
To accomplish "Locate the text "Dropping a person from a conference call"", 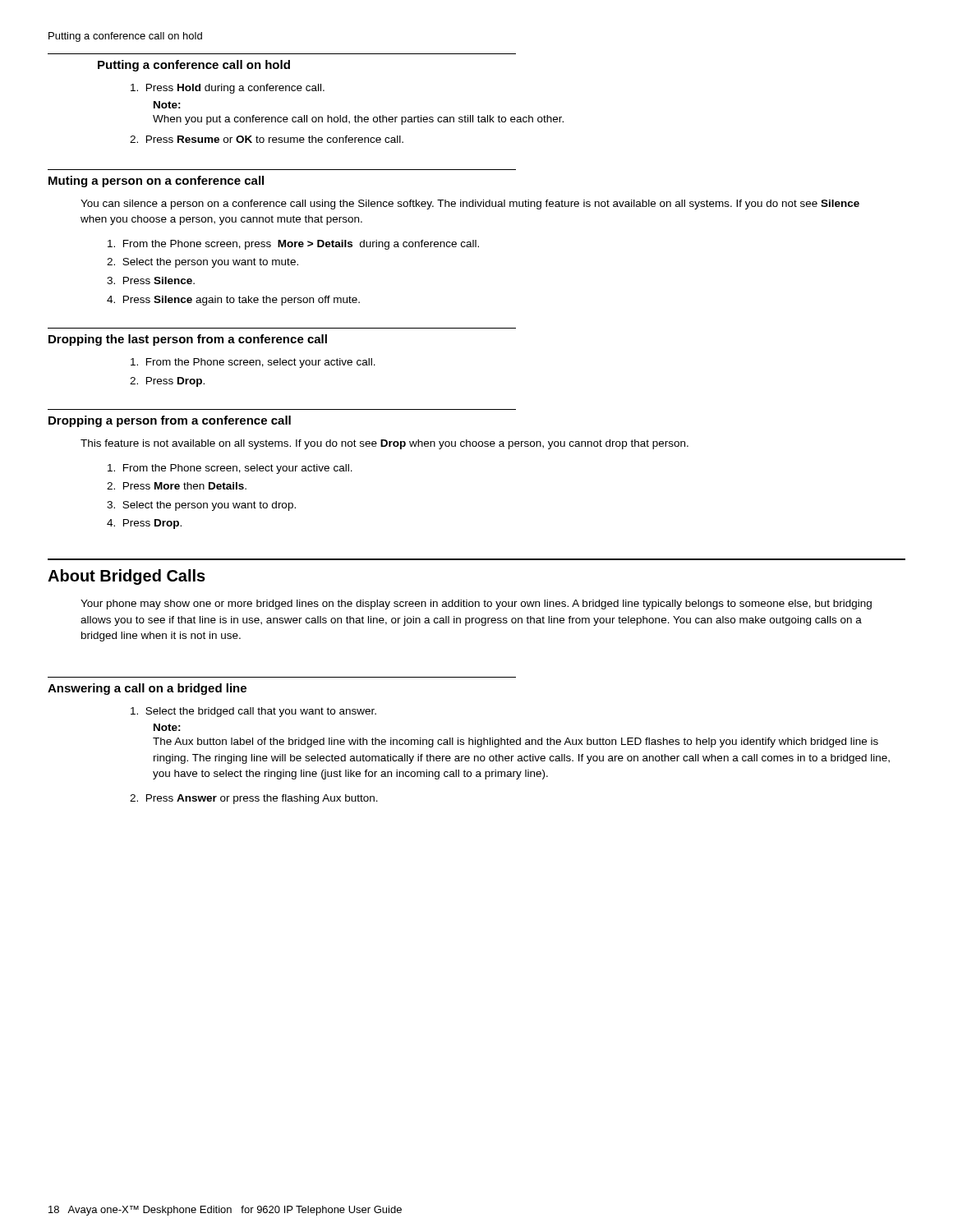I will click(x=170, y=420).
